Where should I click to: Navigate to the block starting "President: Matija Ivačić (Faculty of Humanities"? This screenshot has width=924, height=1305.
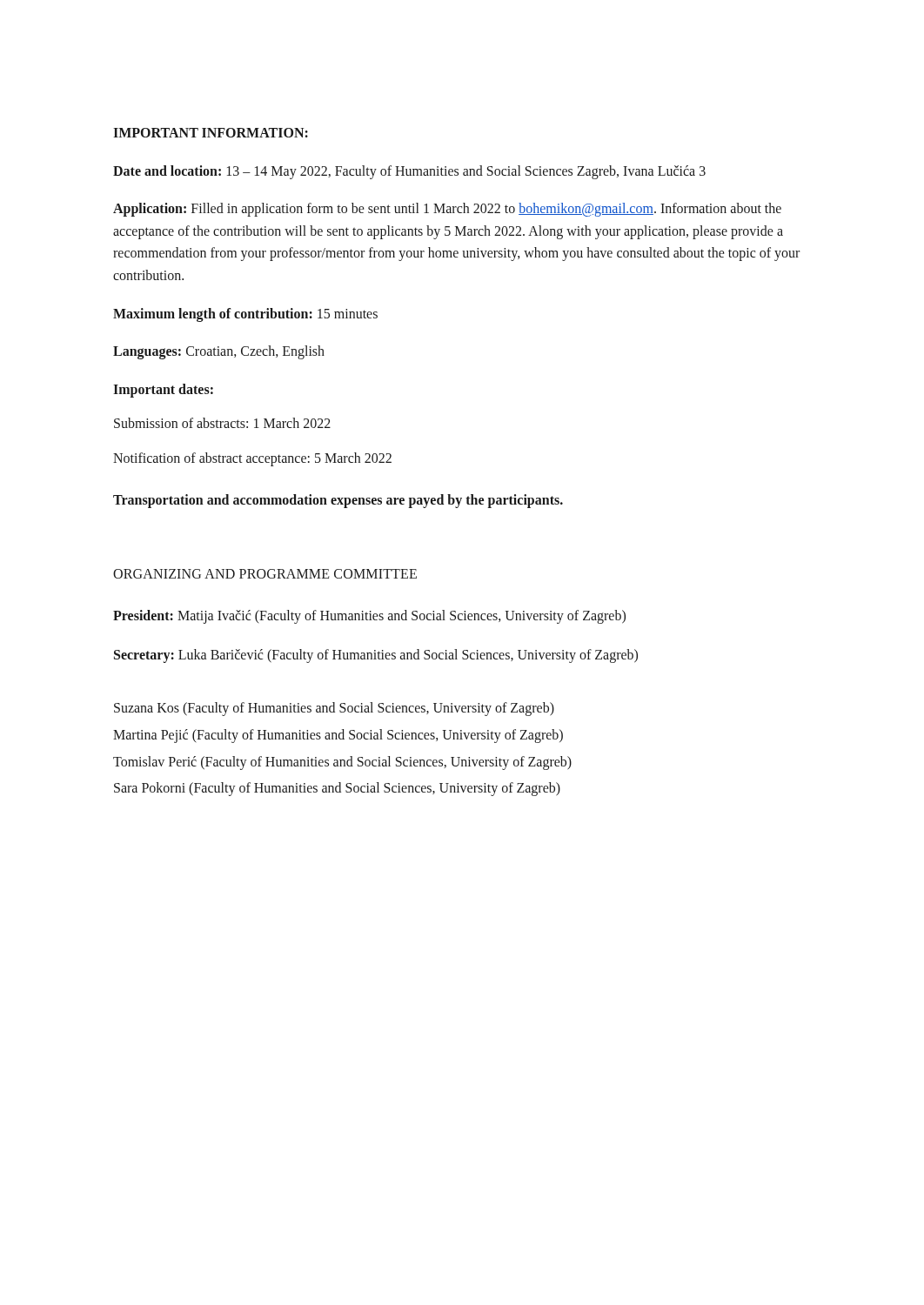[x=462, y=616]
